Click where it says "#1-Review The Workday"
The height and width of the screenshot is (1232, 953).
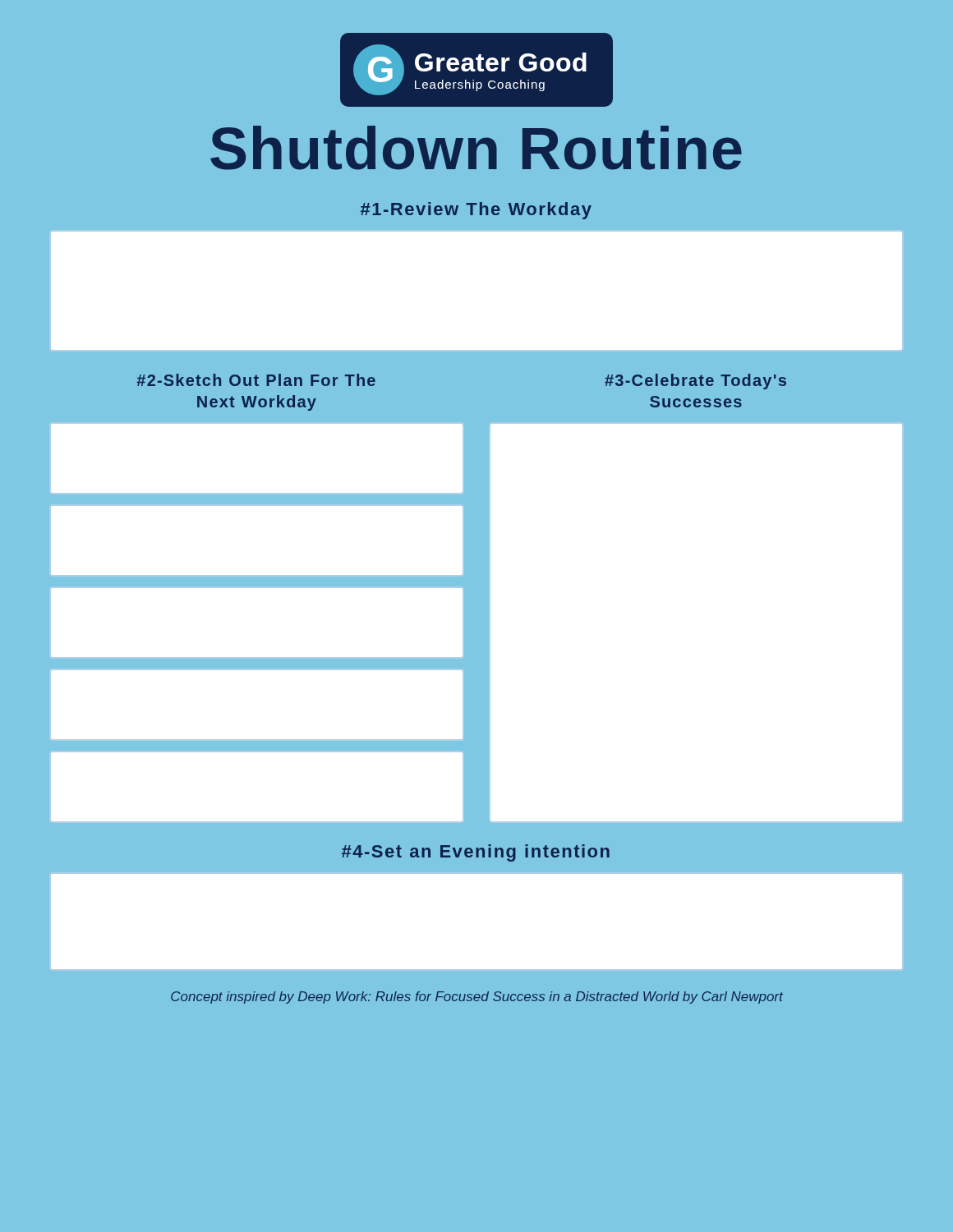476,209
